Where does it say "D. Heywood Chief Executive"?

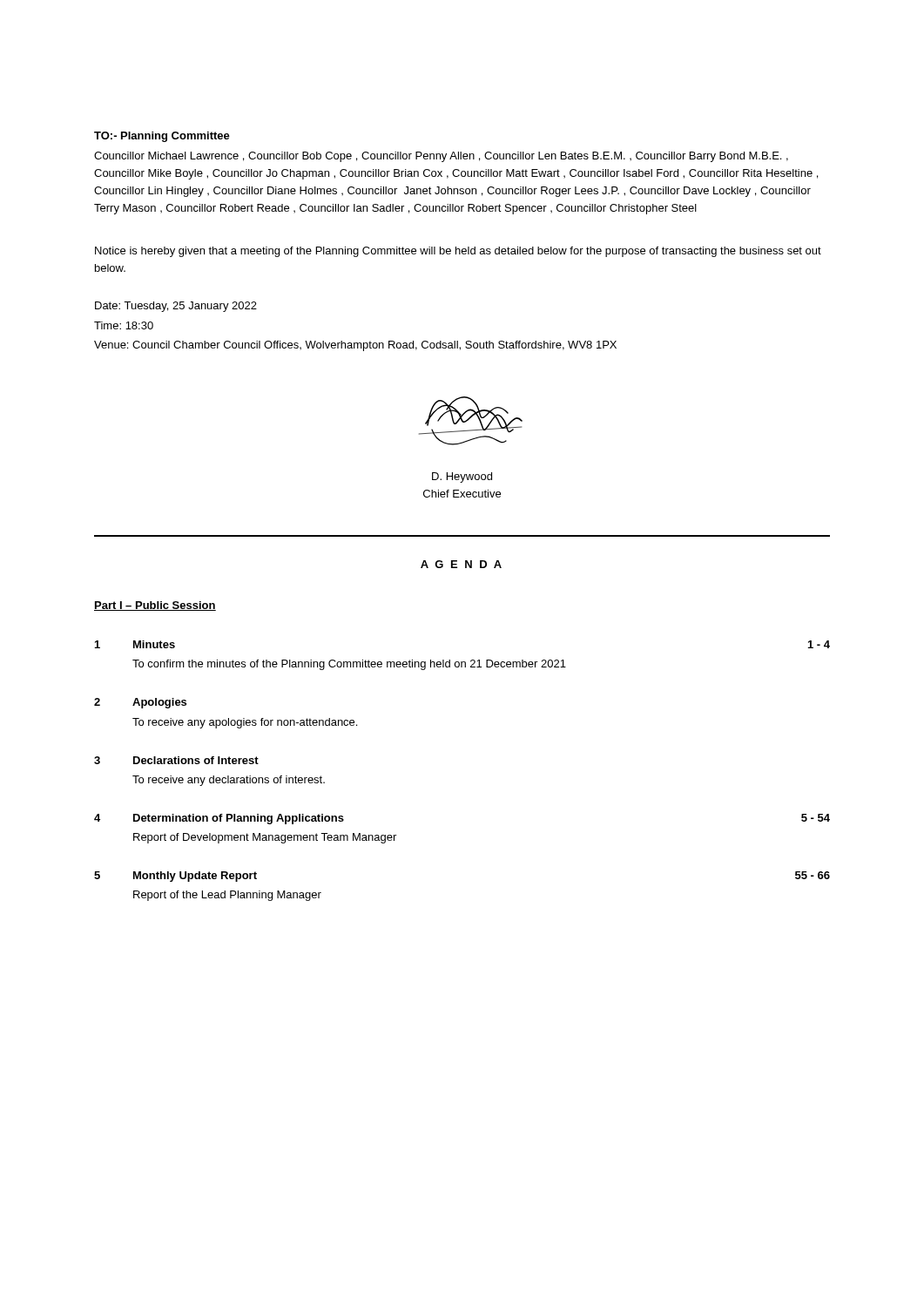tap(462, 485)
